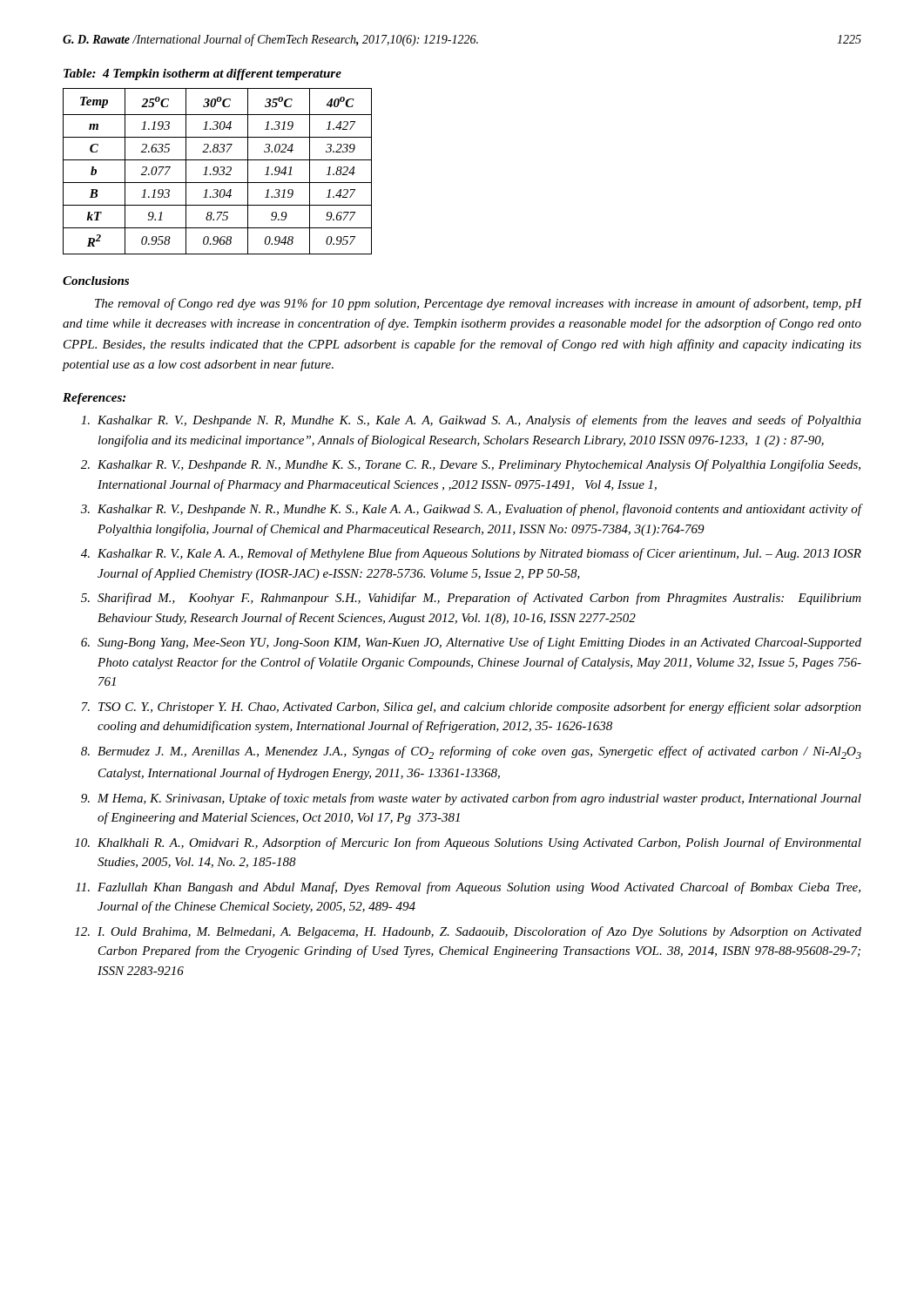Screen dimensions: 1307x924
Task: Select the list item that says "10. Khalkhali R. A.,"
Action: 462,852
